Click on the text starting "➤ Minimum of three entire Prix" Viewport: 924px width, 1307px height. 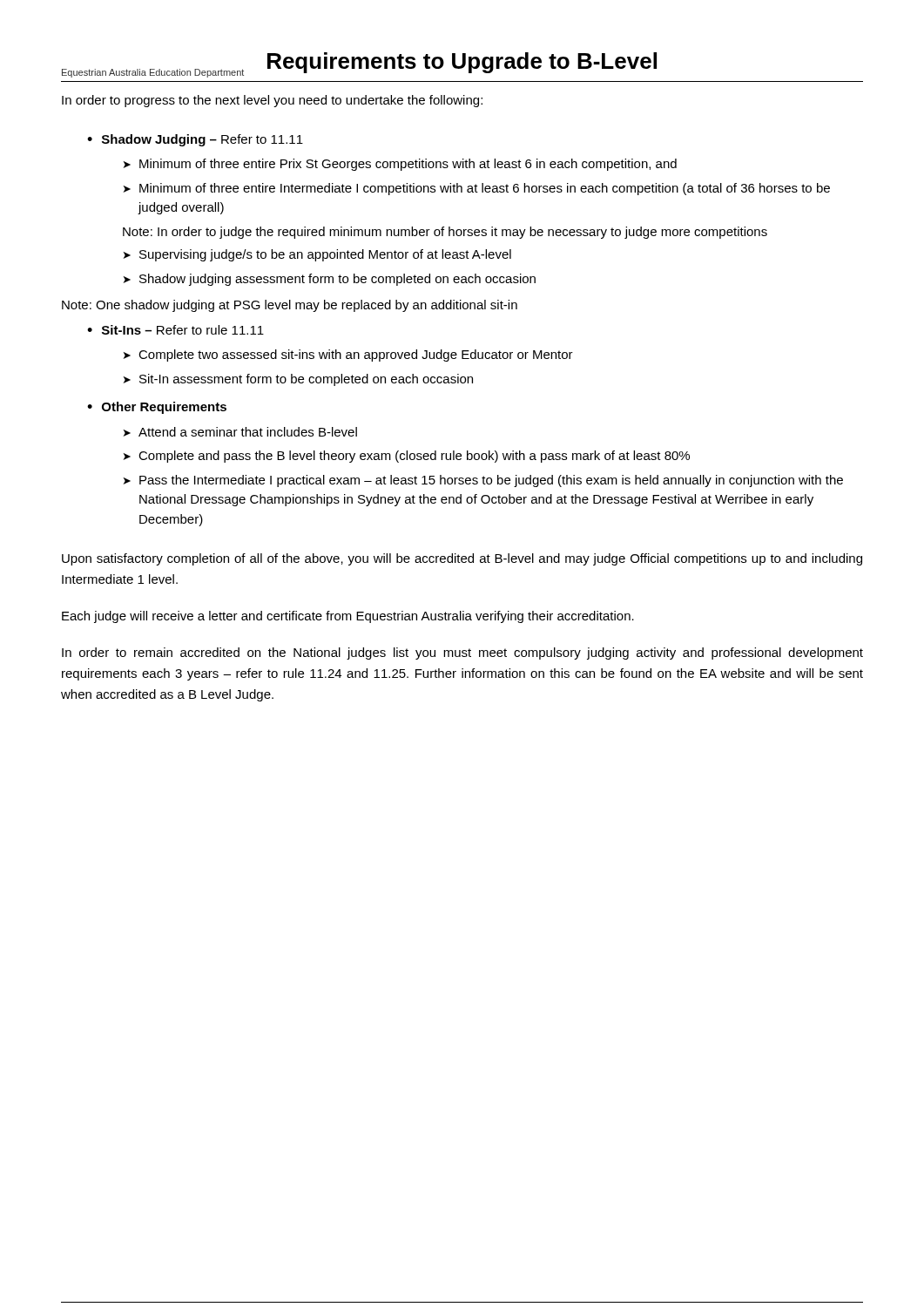tap(400, 164)
